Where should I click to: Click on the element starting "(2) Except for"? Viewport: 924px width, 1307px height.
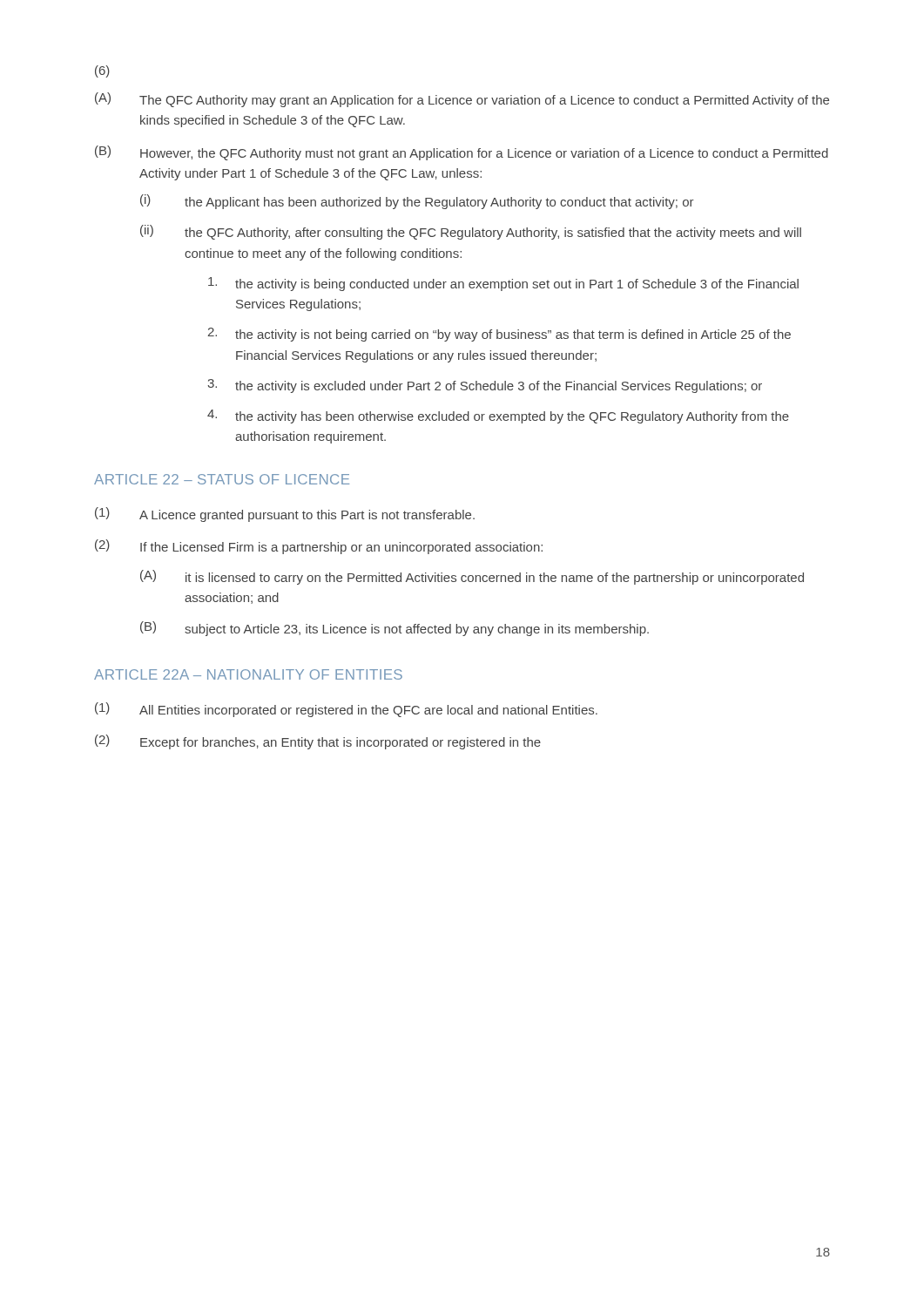462,742
